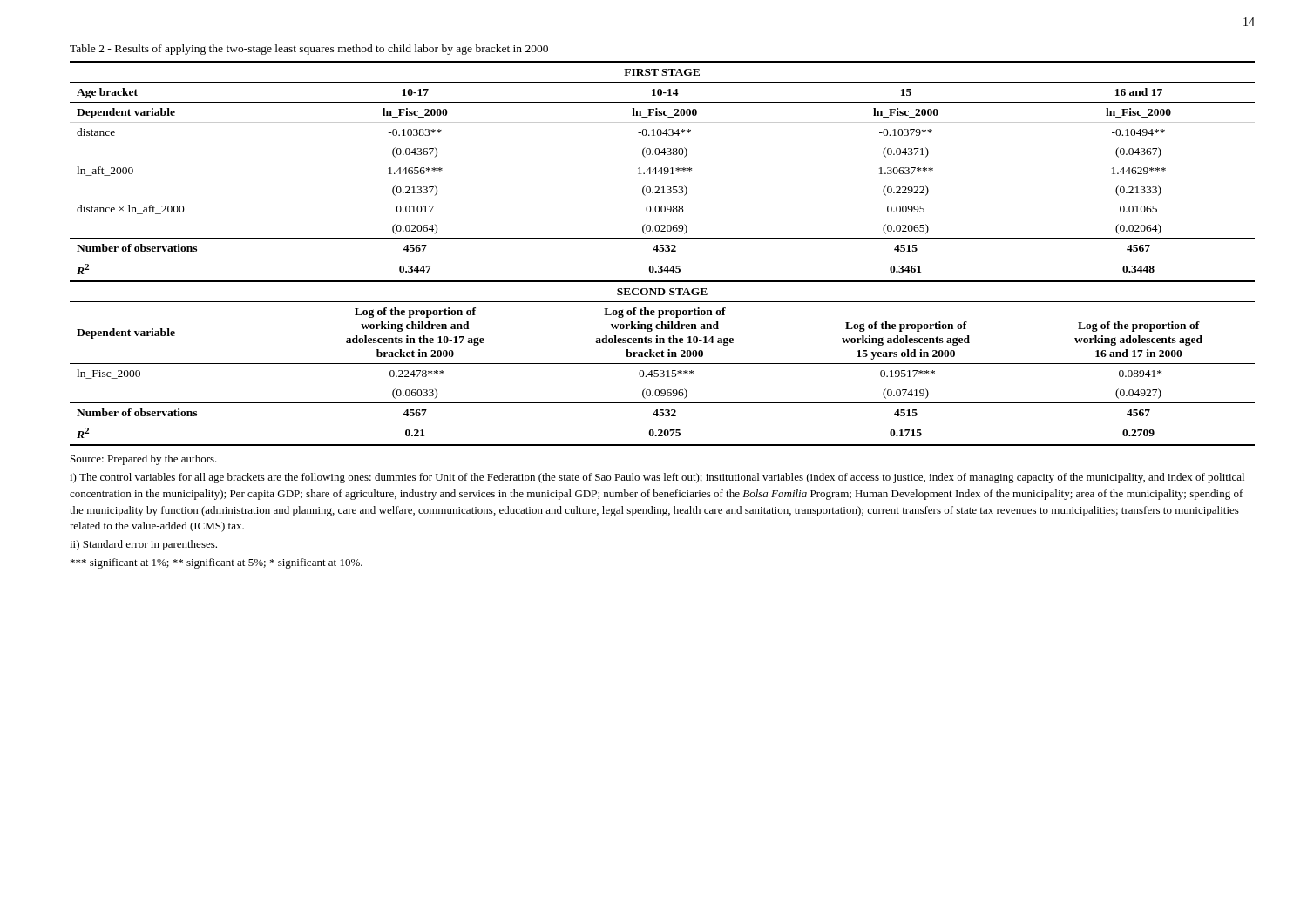Select the footnote that says "i) The control variables for all"

point(662,502)
